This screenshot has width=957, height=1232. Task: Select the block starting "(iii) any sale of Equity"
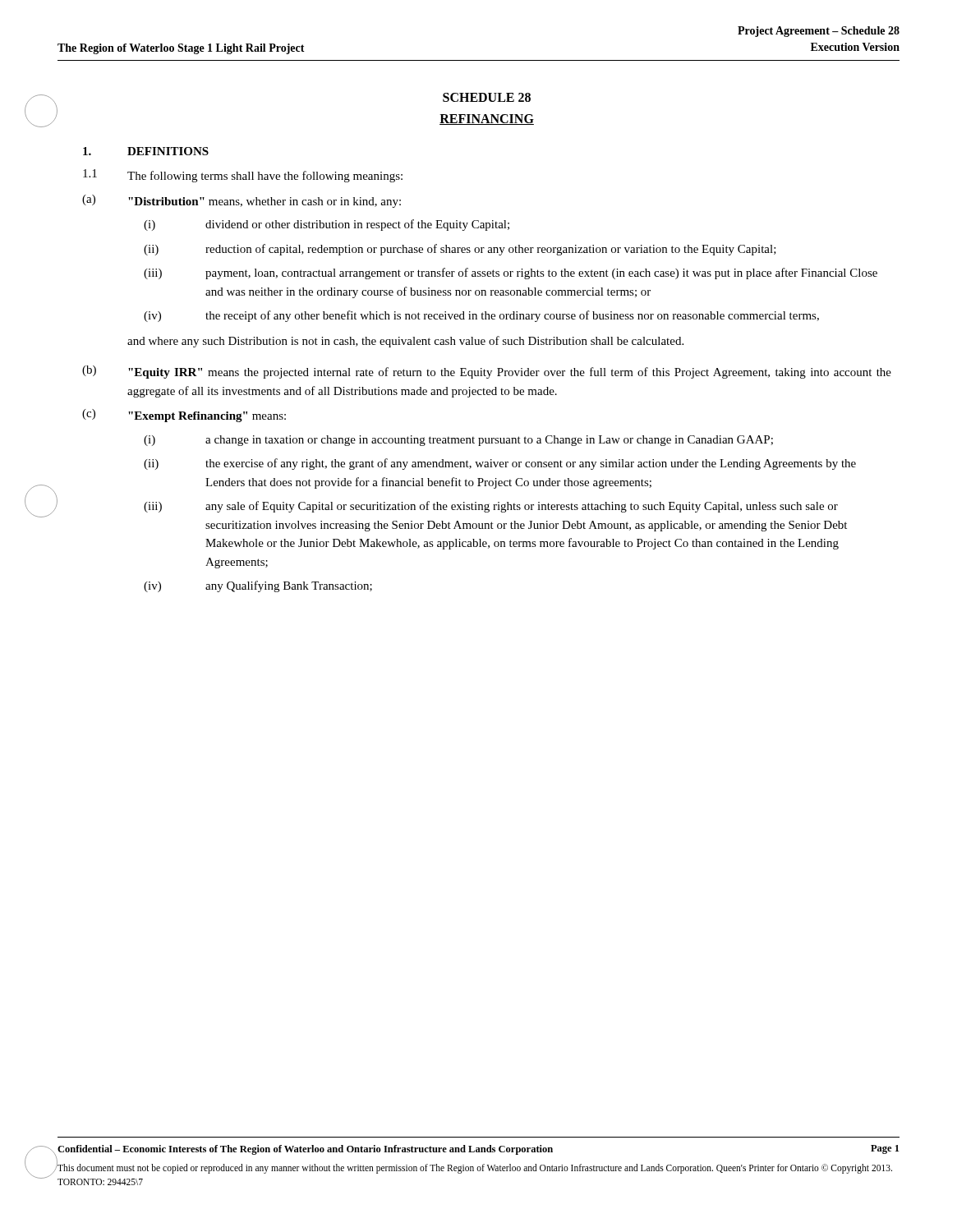click(509, 534)
